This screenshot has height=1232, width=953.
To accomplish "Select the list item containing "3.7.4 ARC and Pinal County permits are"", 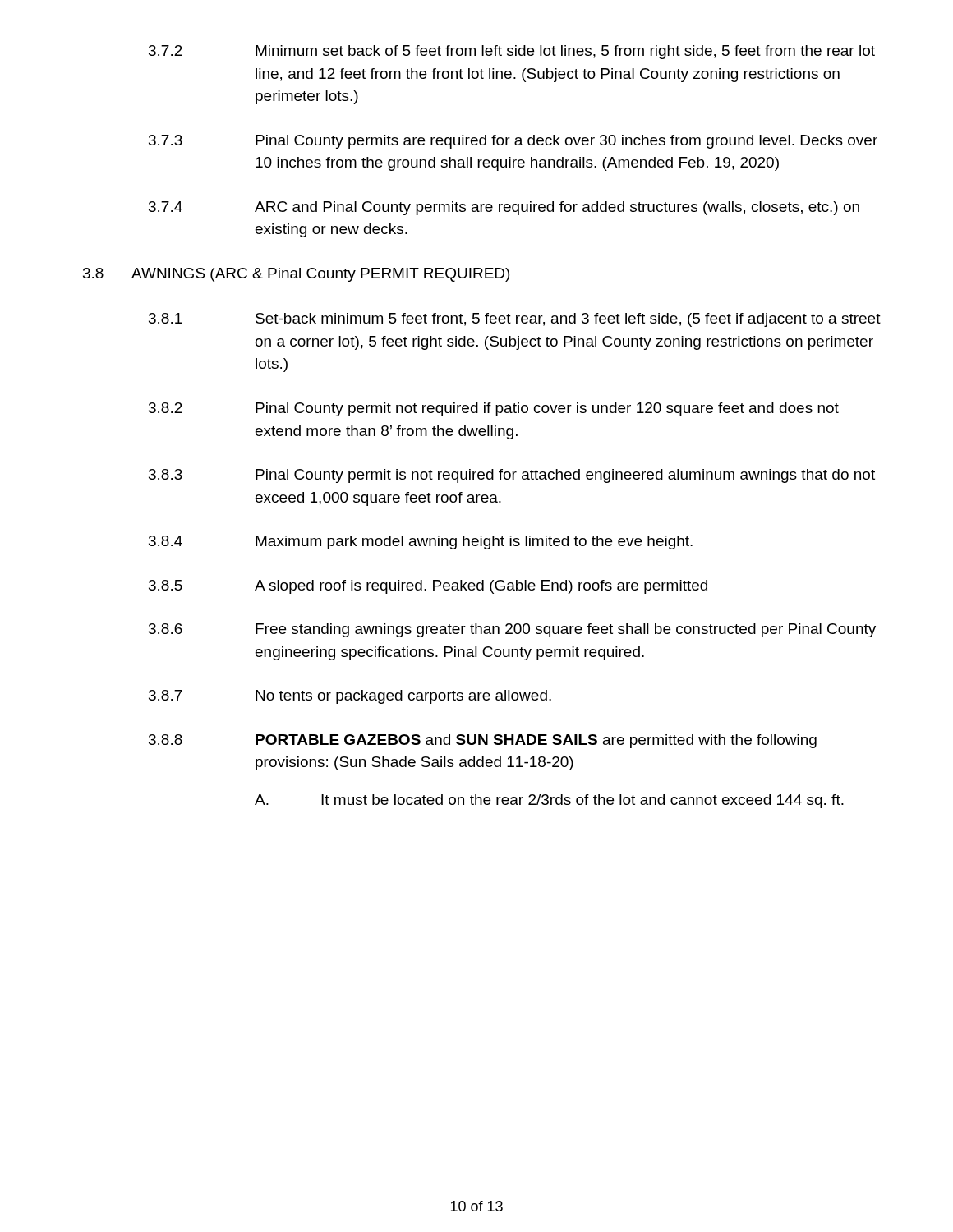I will point(518,218).
